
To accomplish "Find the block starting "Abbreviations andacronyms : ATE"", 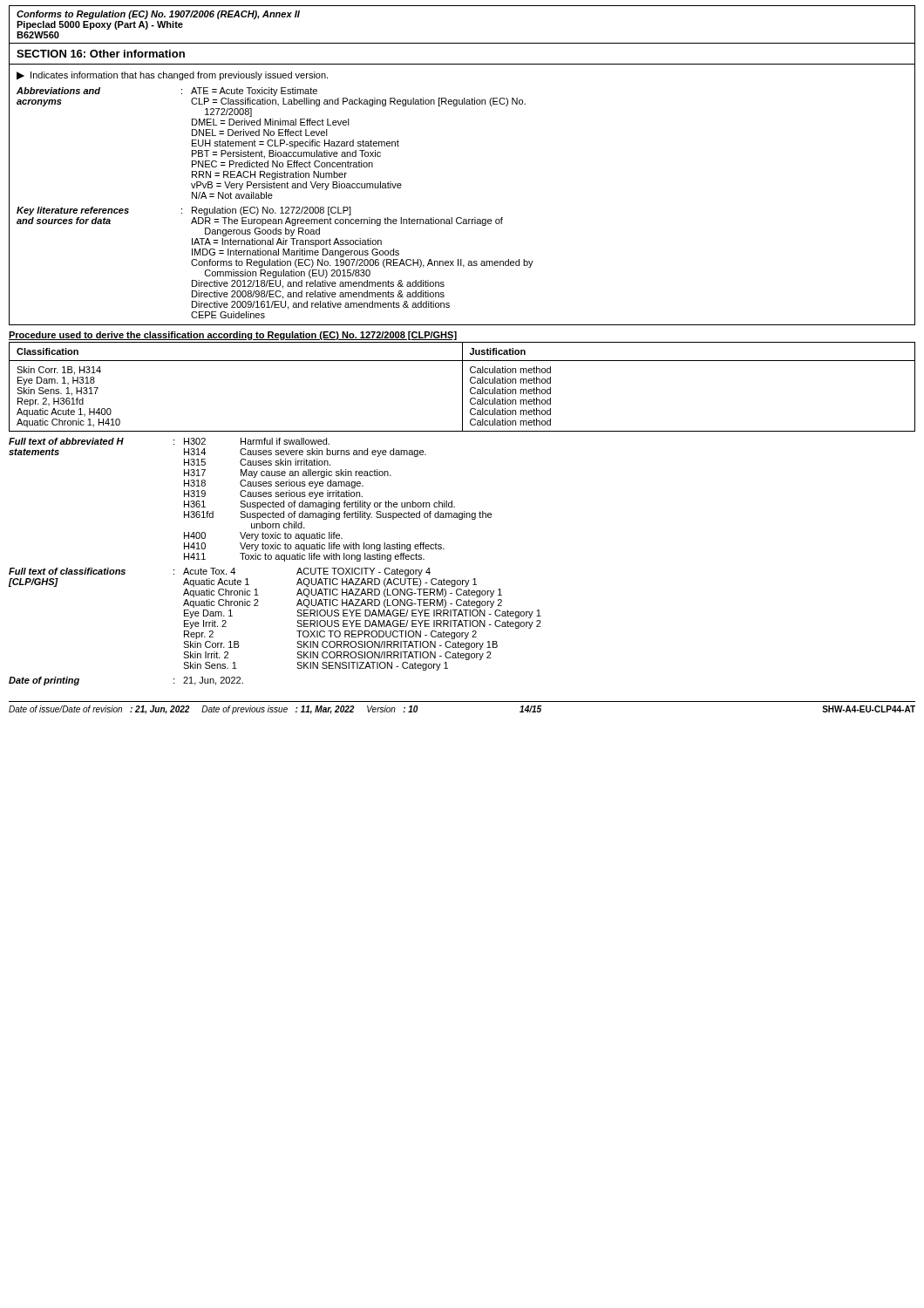I will point(271,143).
